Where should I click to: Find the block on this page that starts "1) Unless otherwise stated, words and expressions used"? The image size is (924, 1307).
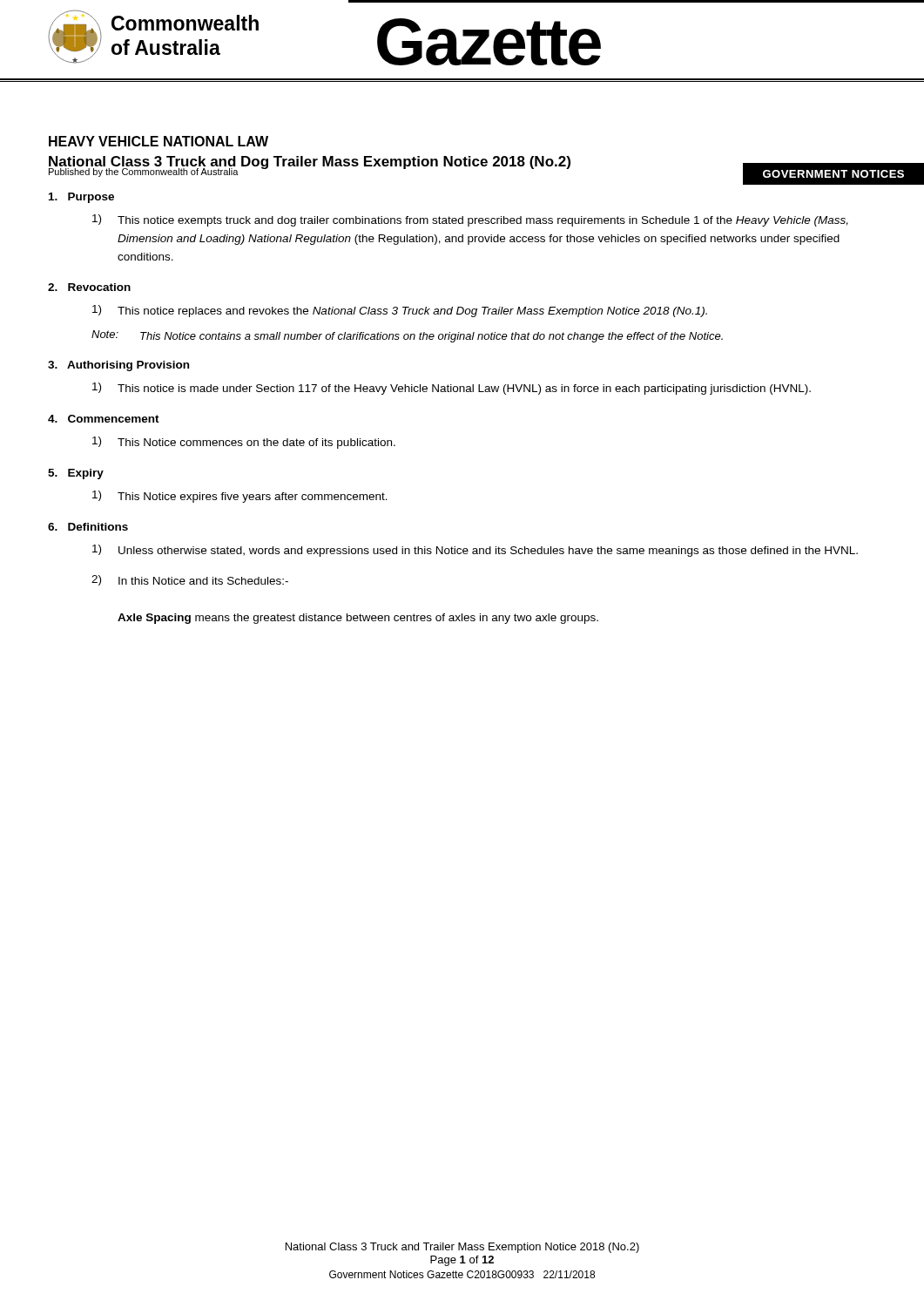click(484, 551)
